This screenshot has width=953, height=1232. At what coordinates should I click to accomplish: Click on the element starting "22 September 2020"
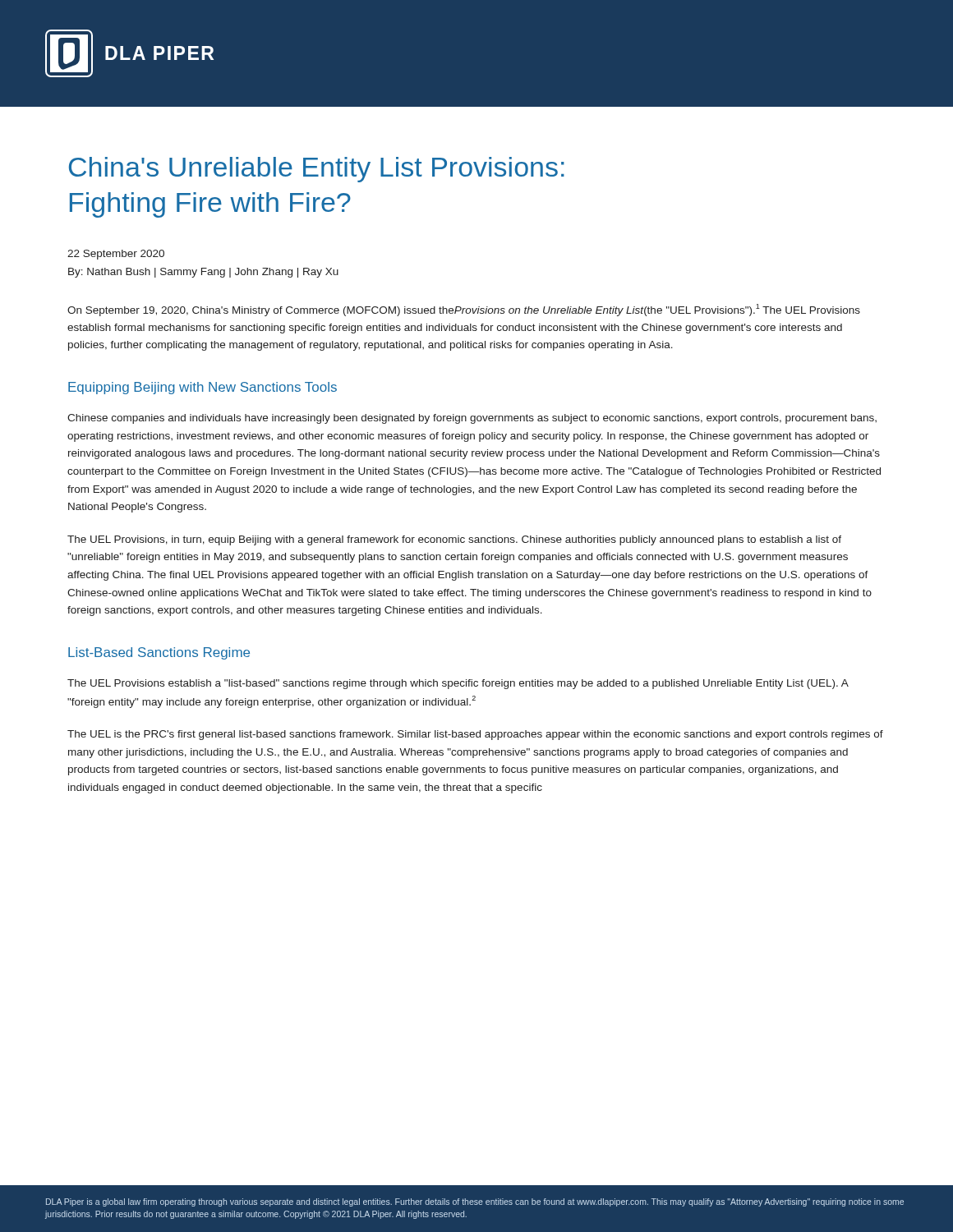coord(116,253)
